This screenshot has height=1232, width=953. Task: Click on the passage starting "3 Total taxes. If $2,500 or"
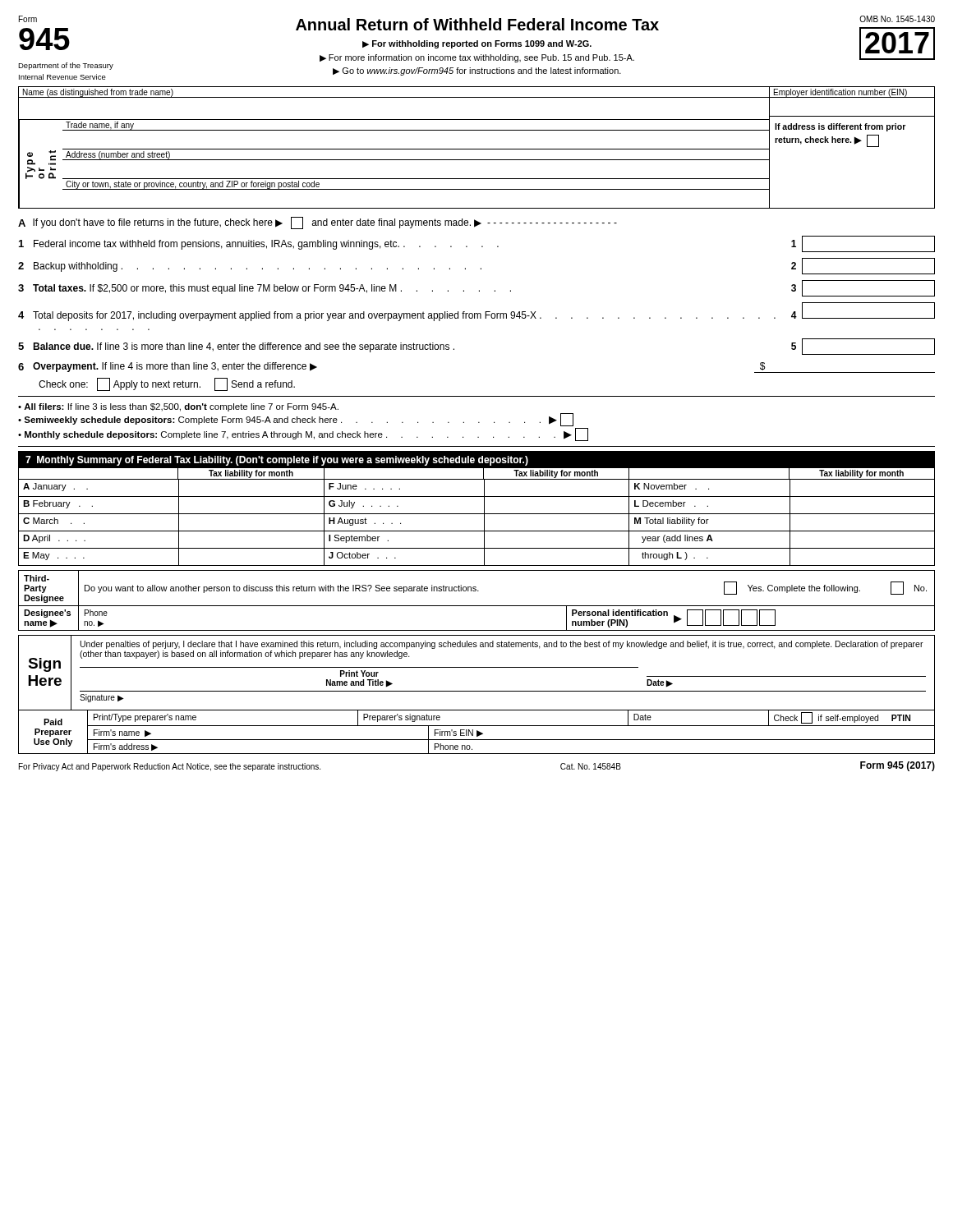tap(476, 288)
